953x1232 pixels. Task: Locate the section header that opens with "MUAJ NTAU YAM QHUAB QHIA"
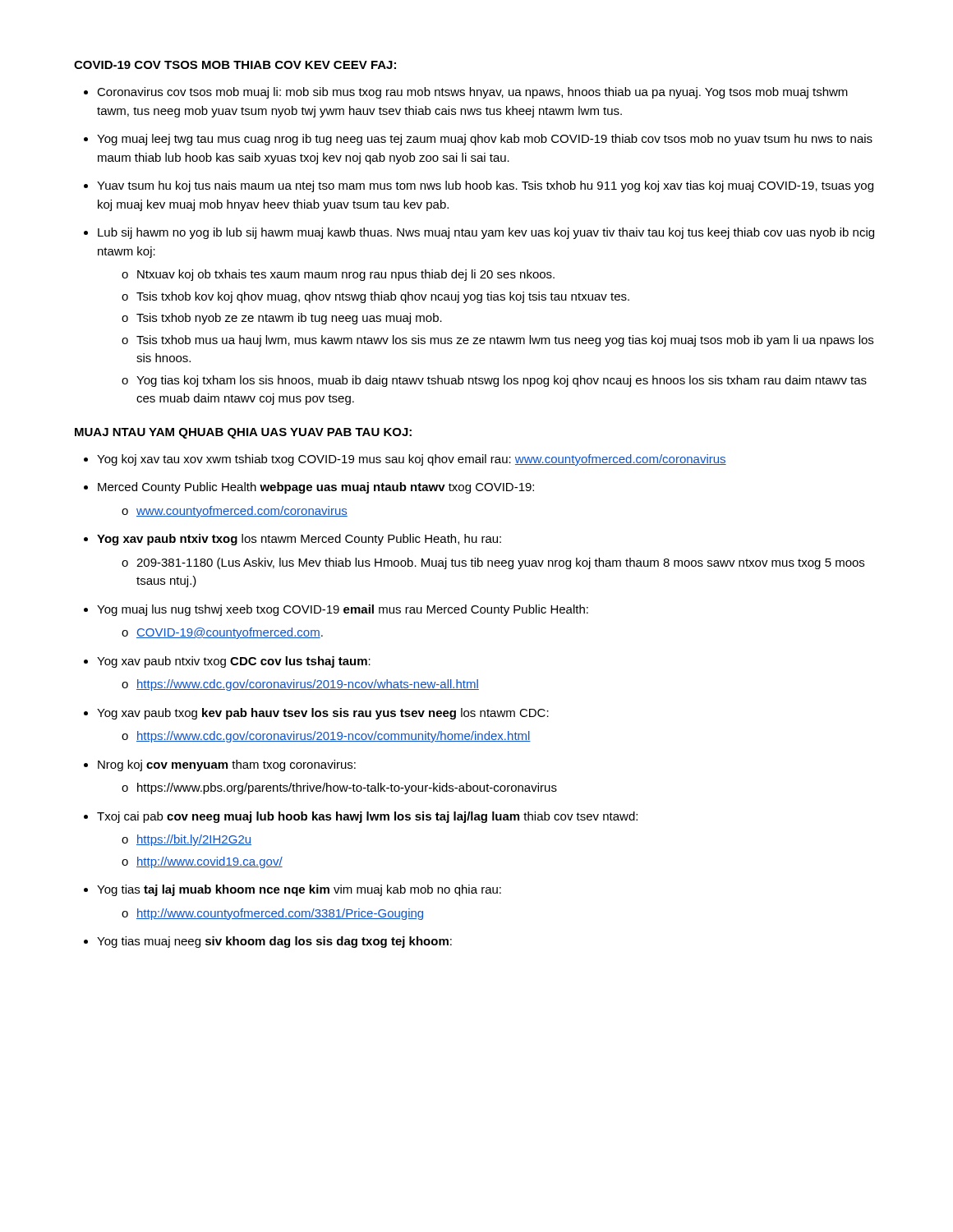[x=243, y=431]
